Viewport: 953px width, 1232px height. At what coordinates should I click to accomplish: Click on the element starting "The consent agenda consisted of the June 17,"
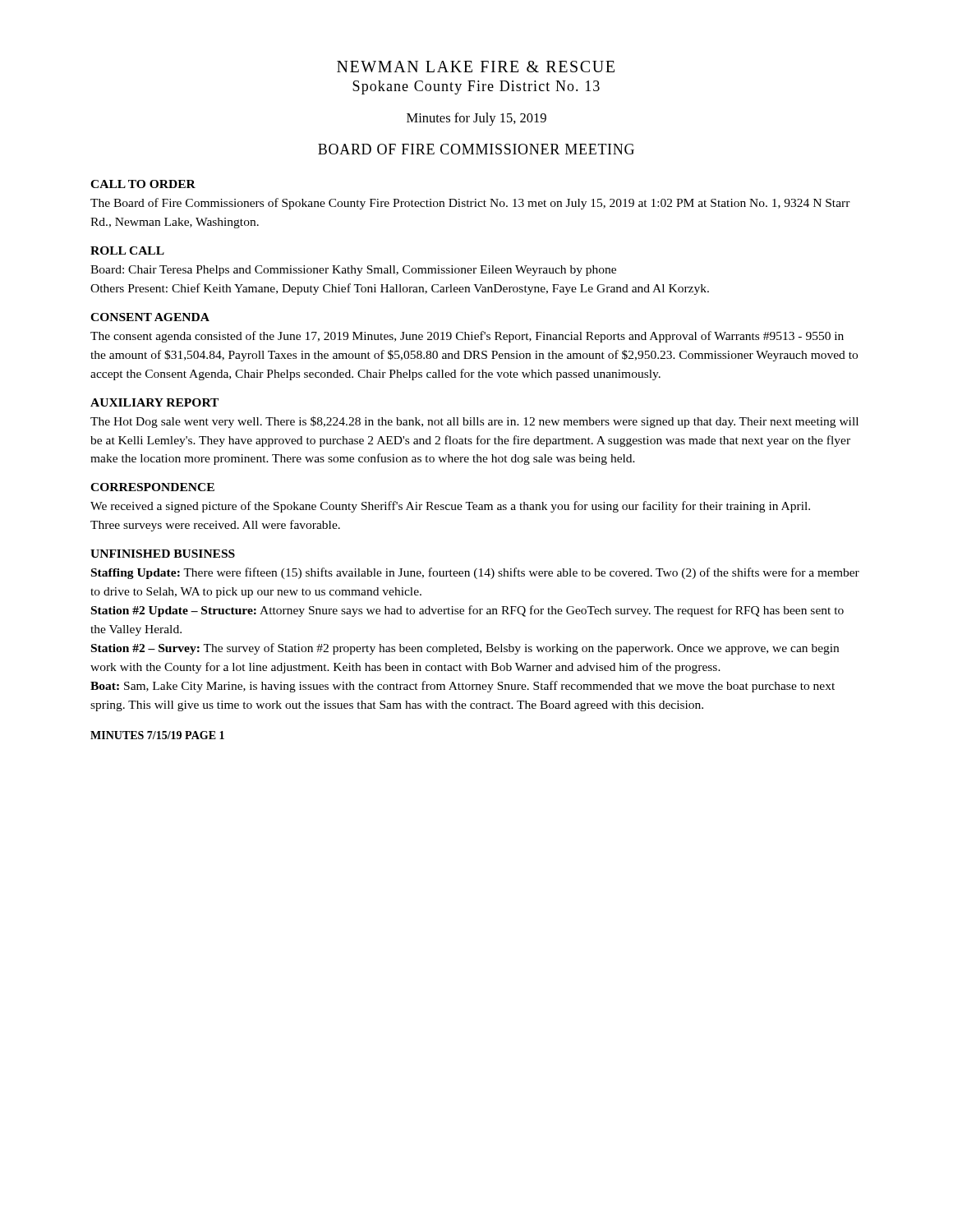474,354
